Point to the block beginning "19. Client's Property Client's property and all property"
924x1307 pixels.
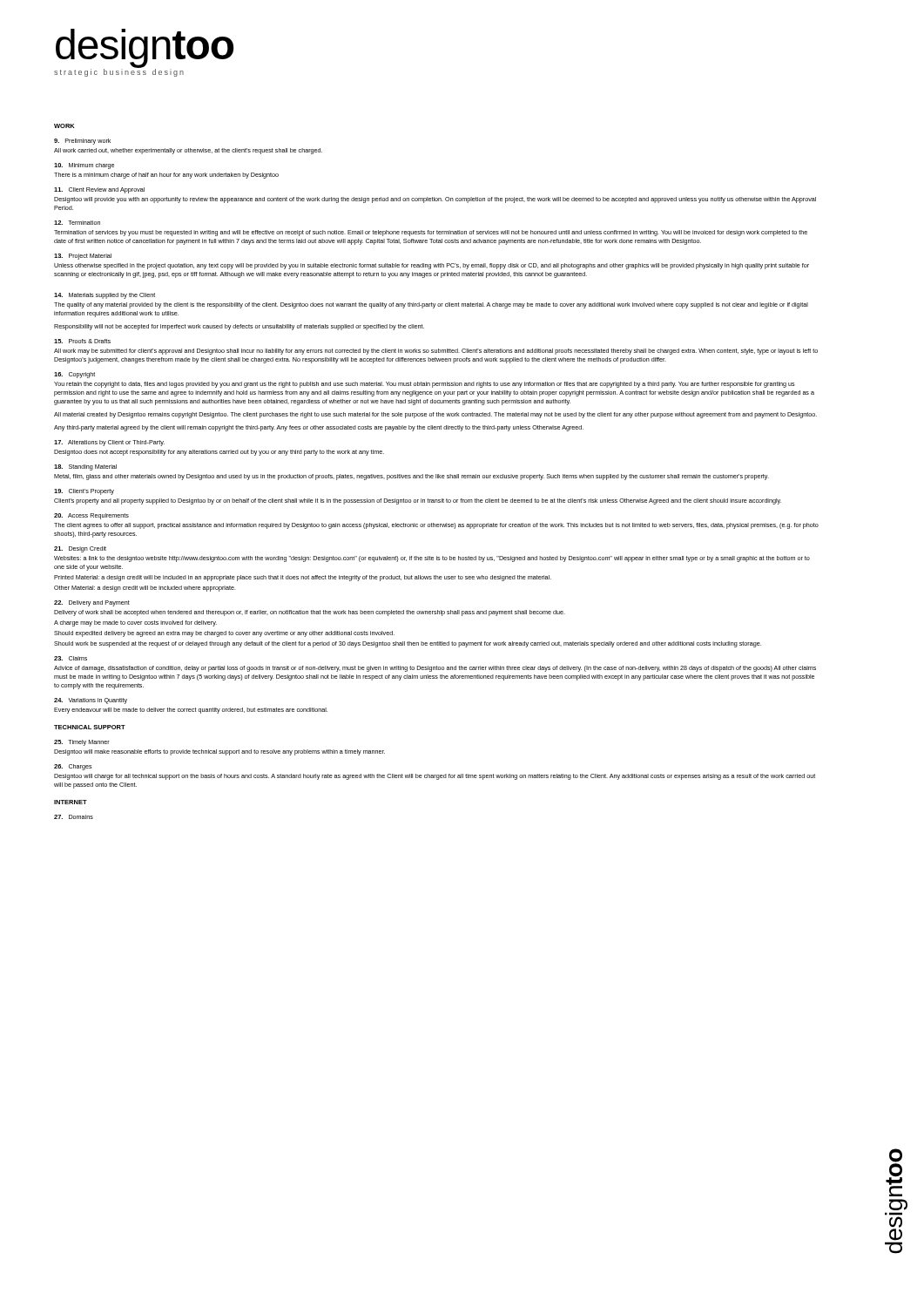pyautogui.click(x=437, y=496)
